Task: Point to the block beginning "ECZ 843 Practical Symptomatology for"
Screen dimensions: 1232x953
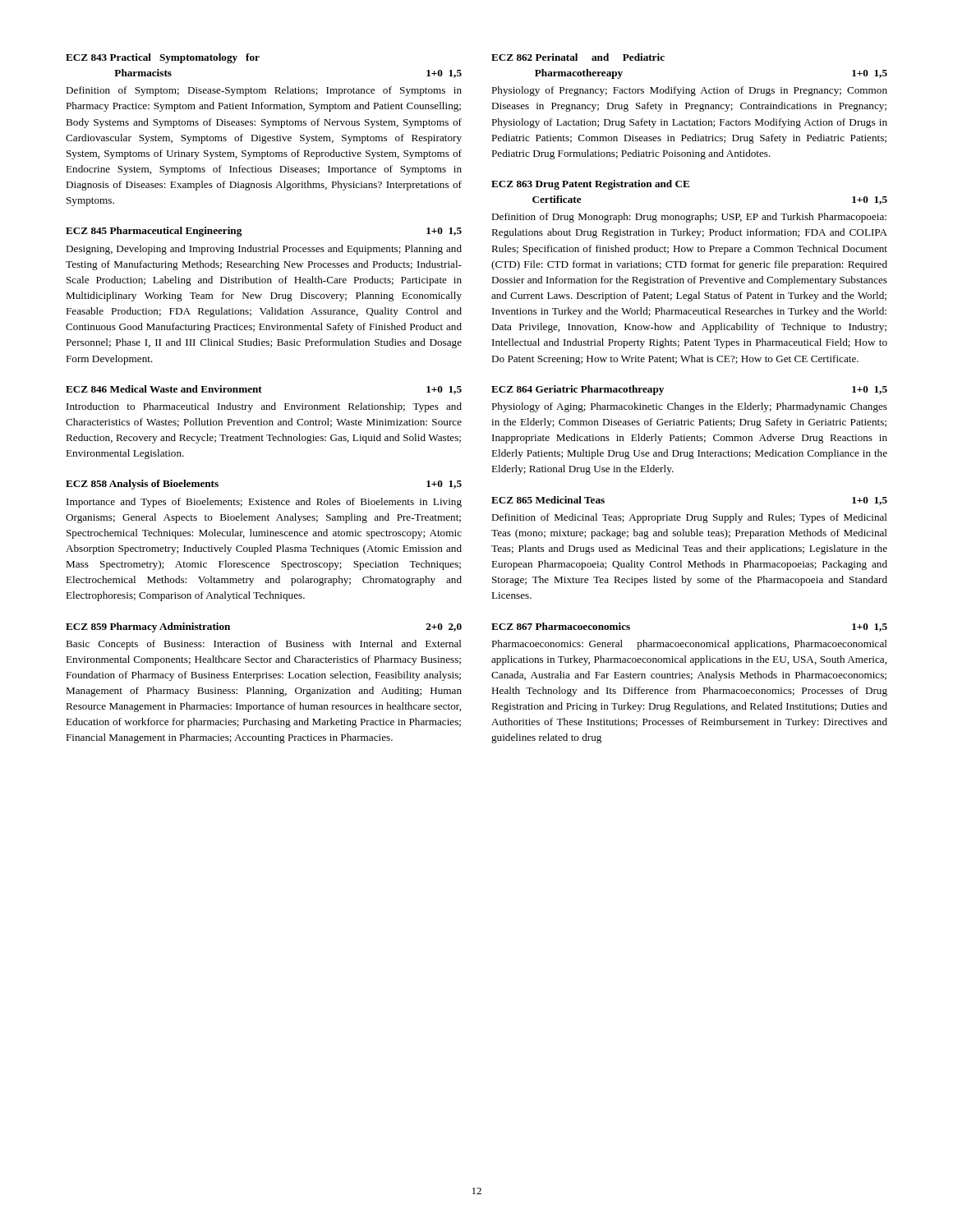Action: [x=264, y=129]
